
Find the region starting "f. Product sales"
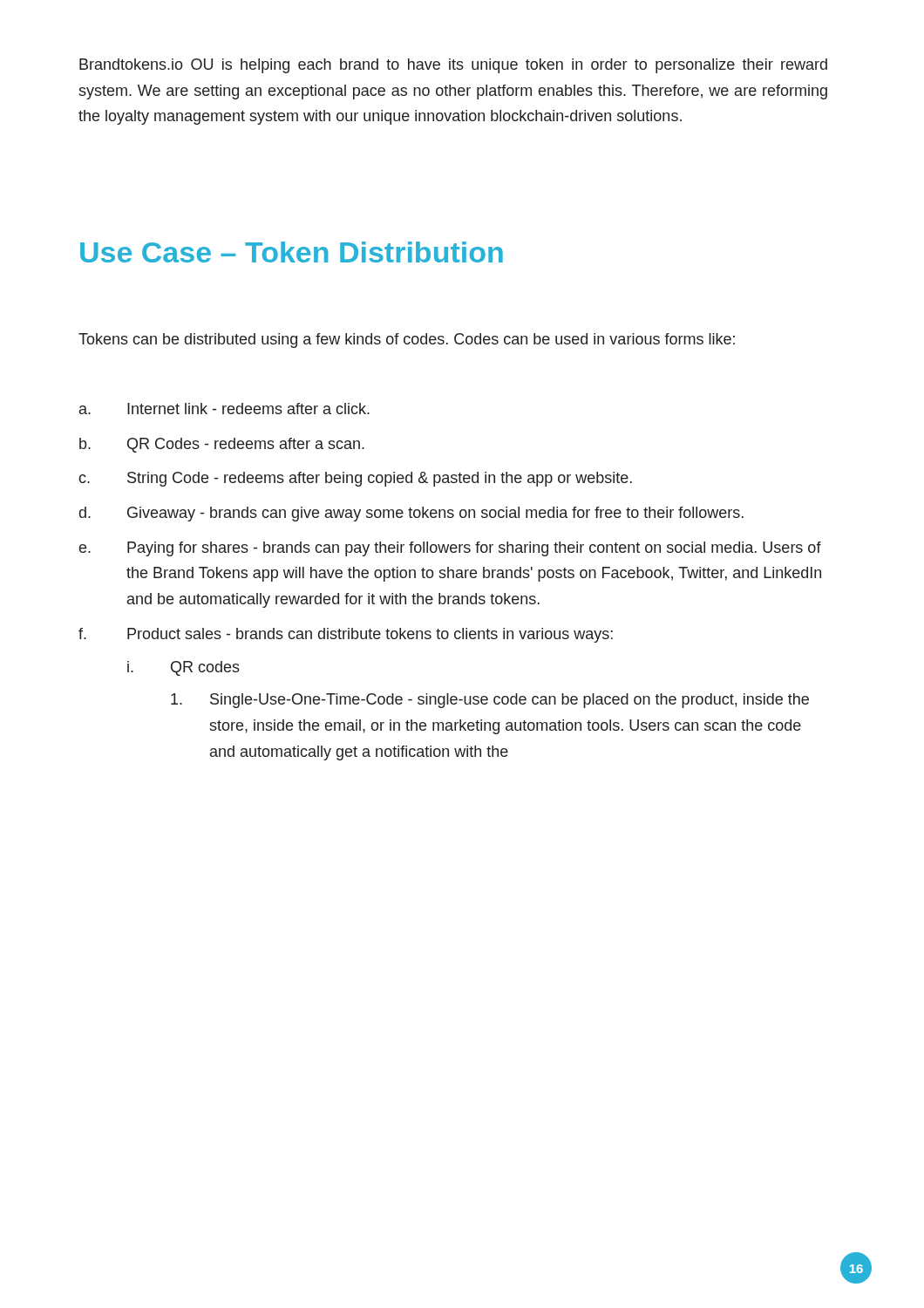point(453,700)
